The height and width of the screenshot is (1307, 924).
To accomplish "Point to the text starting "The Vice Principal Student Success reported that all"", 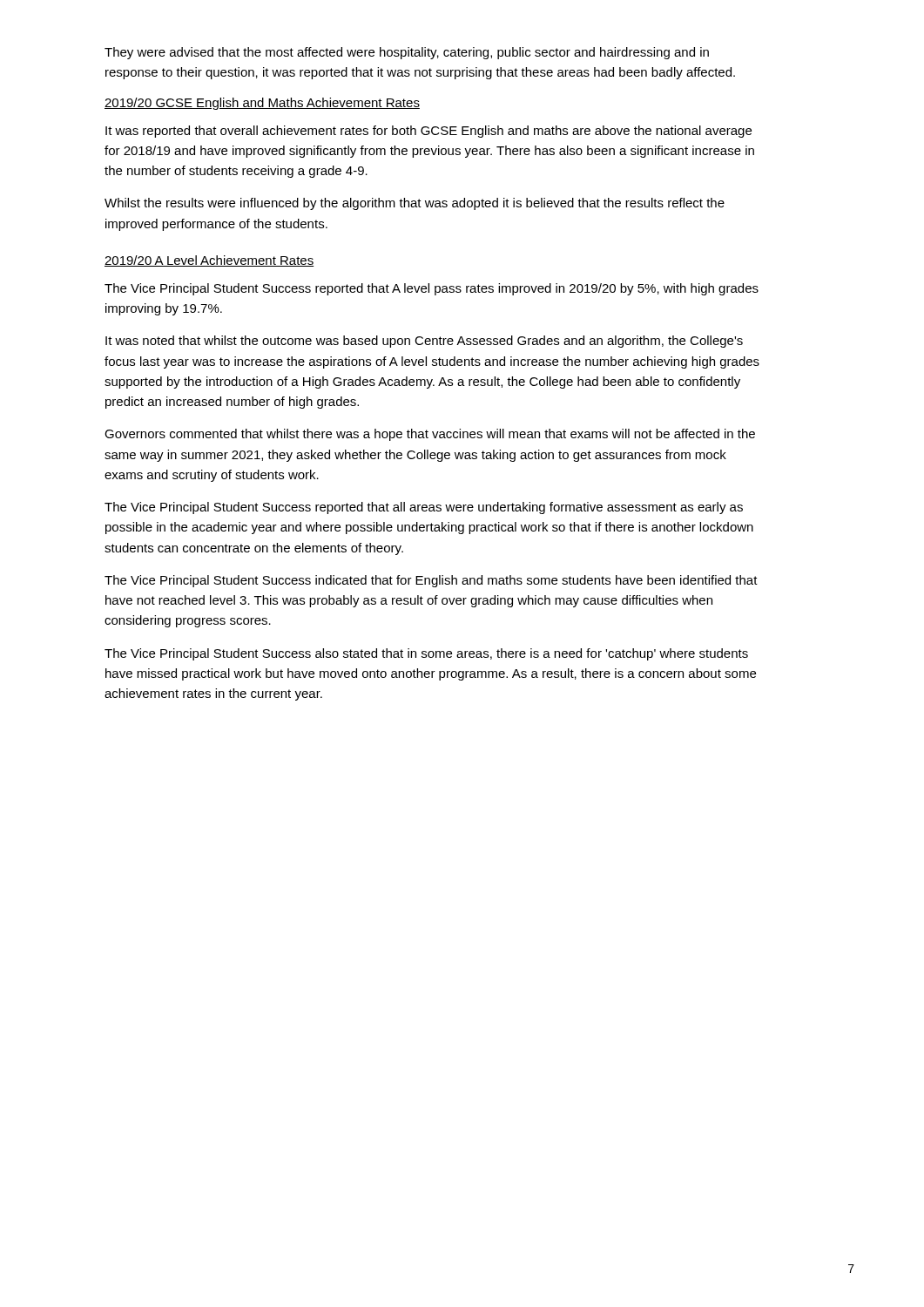I will (429, 527).
